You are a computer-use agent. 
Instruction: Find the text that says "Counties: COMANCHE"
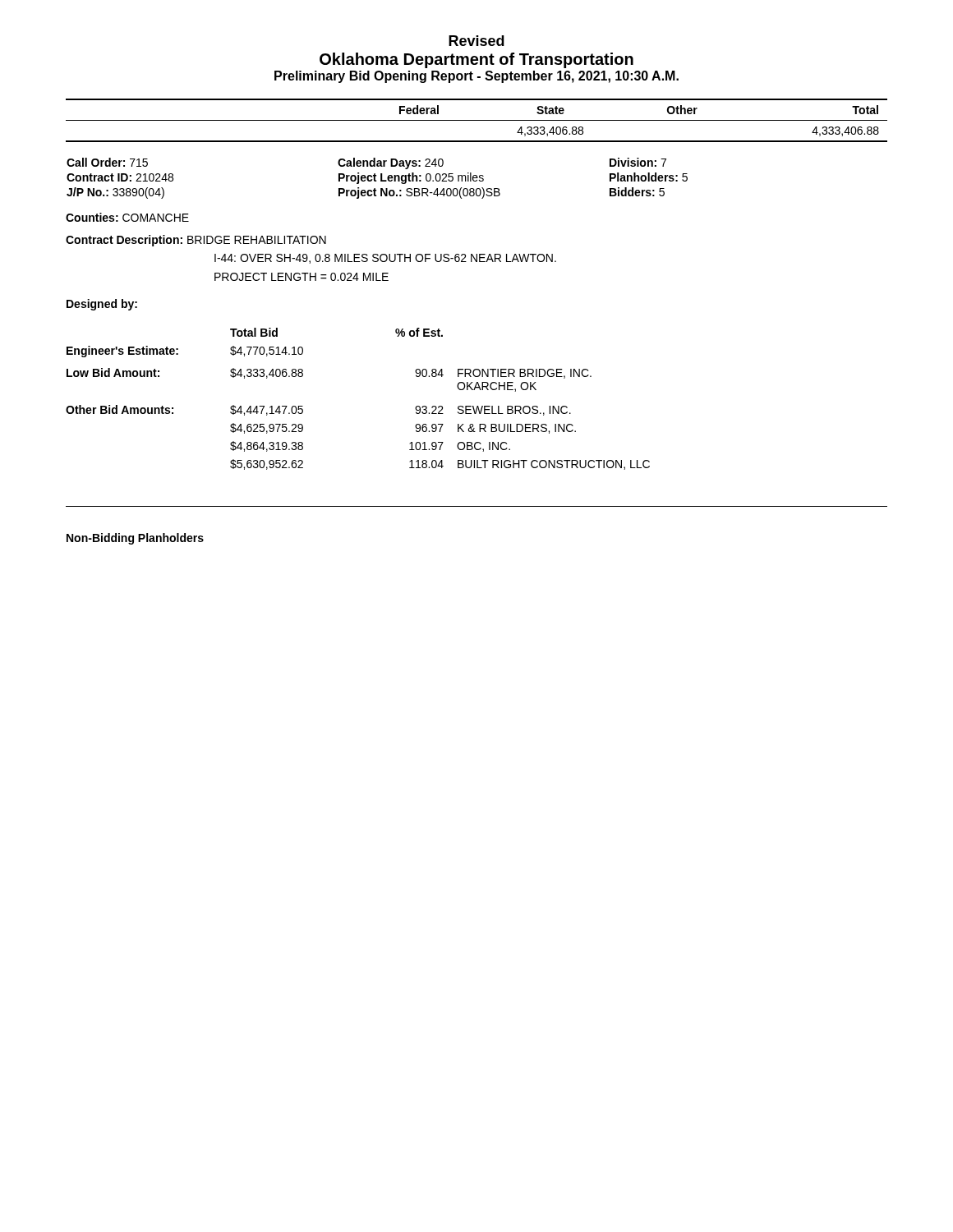point(127,218)
